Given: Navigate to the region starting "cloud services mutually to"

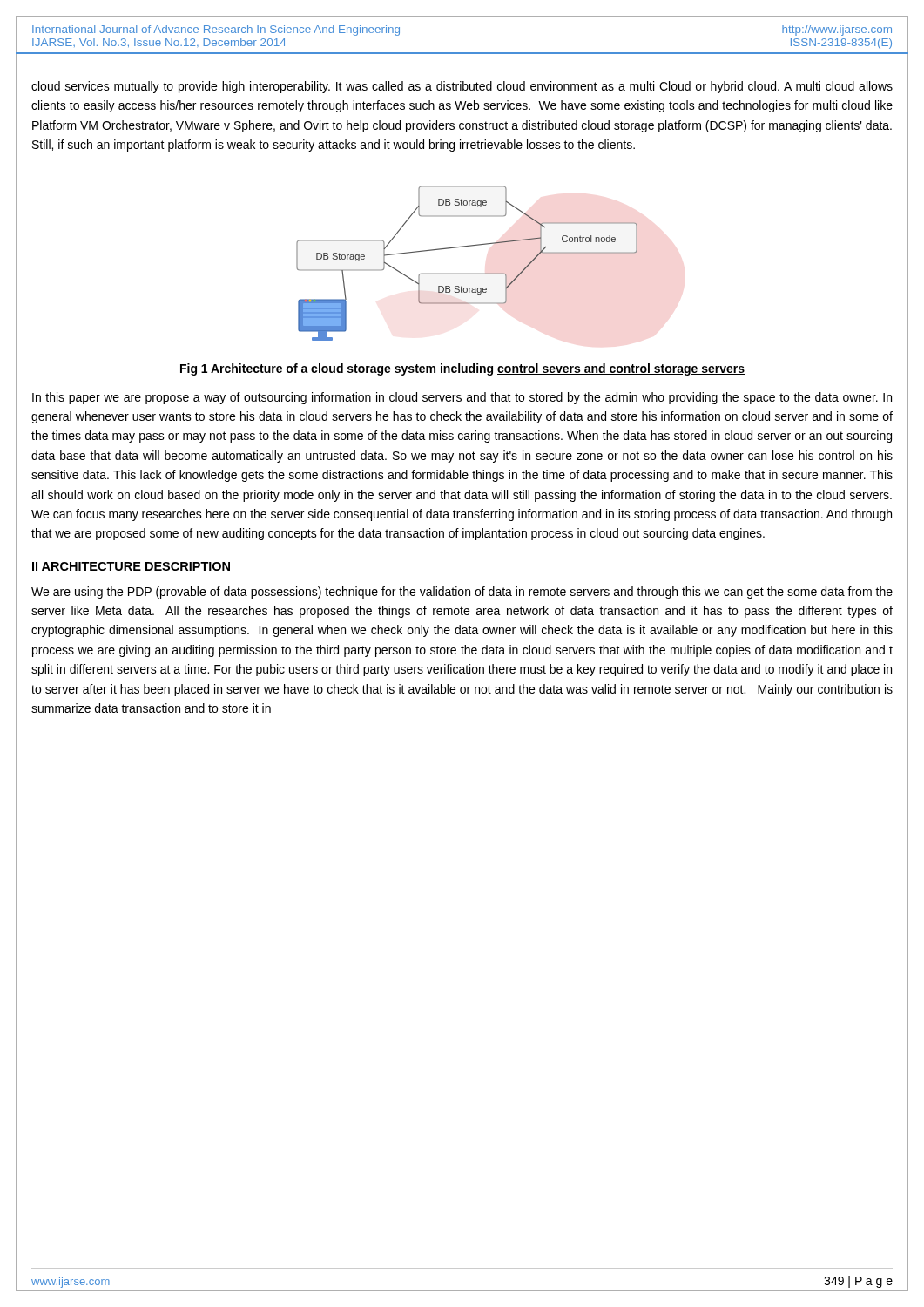Looking at the screenshot, I should point(462,116).
